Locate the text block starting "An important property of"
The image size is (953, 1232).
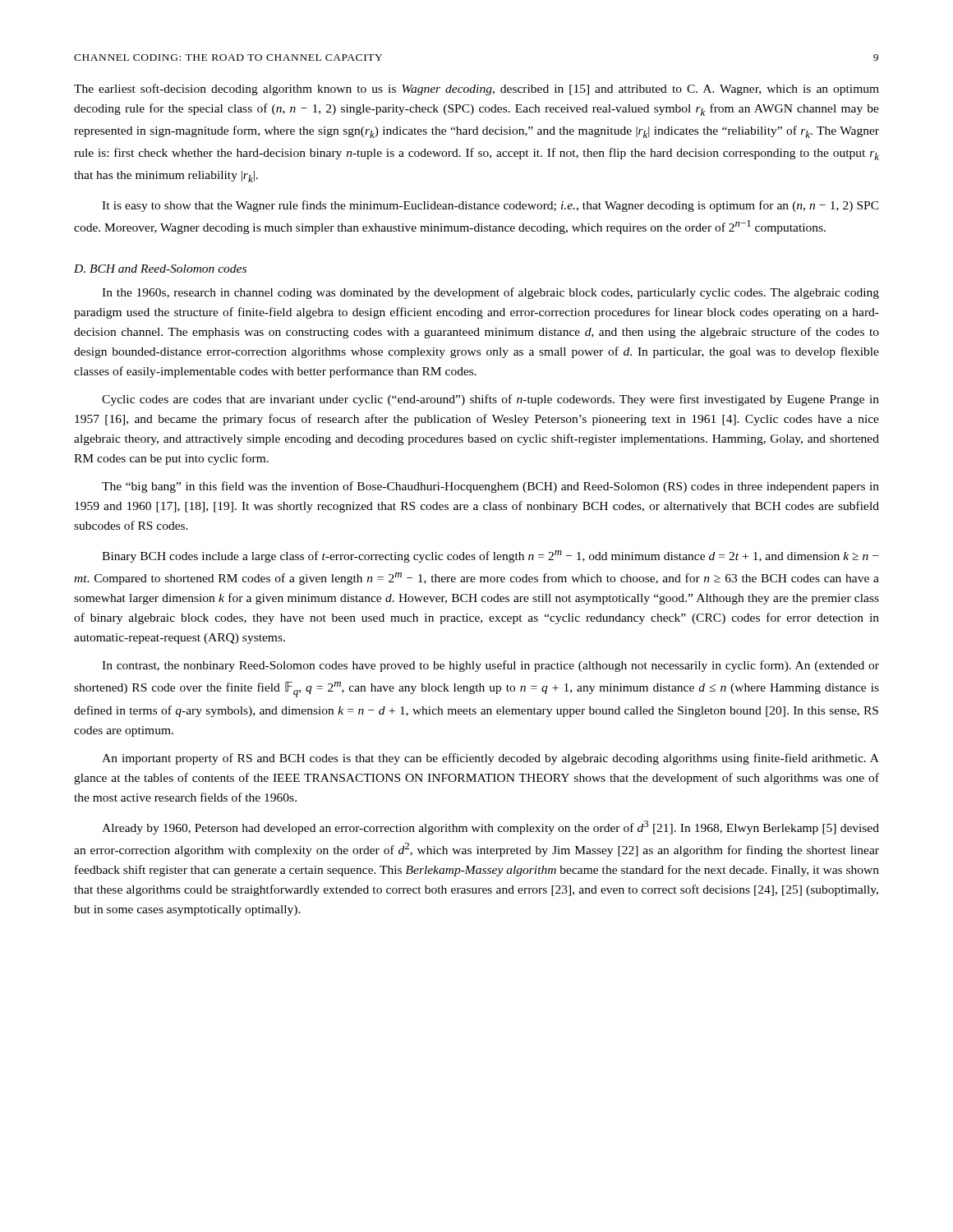[476, 777]
